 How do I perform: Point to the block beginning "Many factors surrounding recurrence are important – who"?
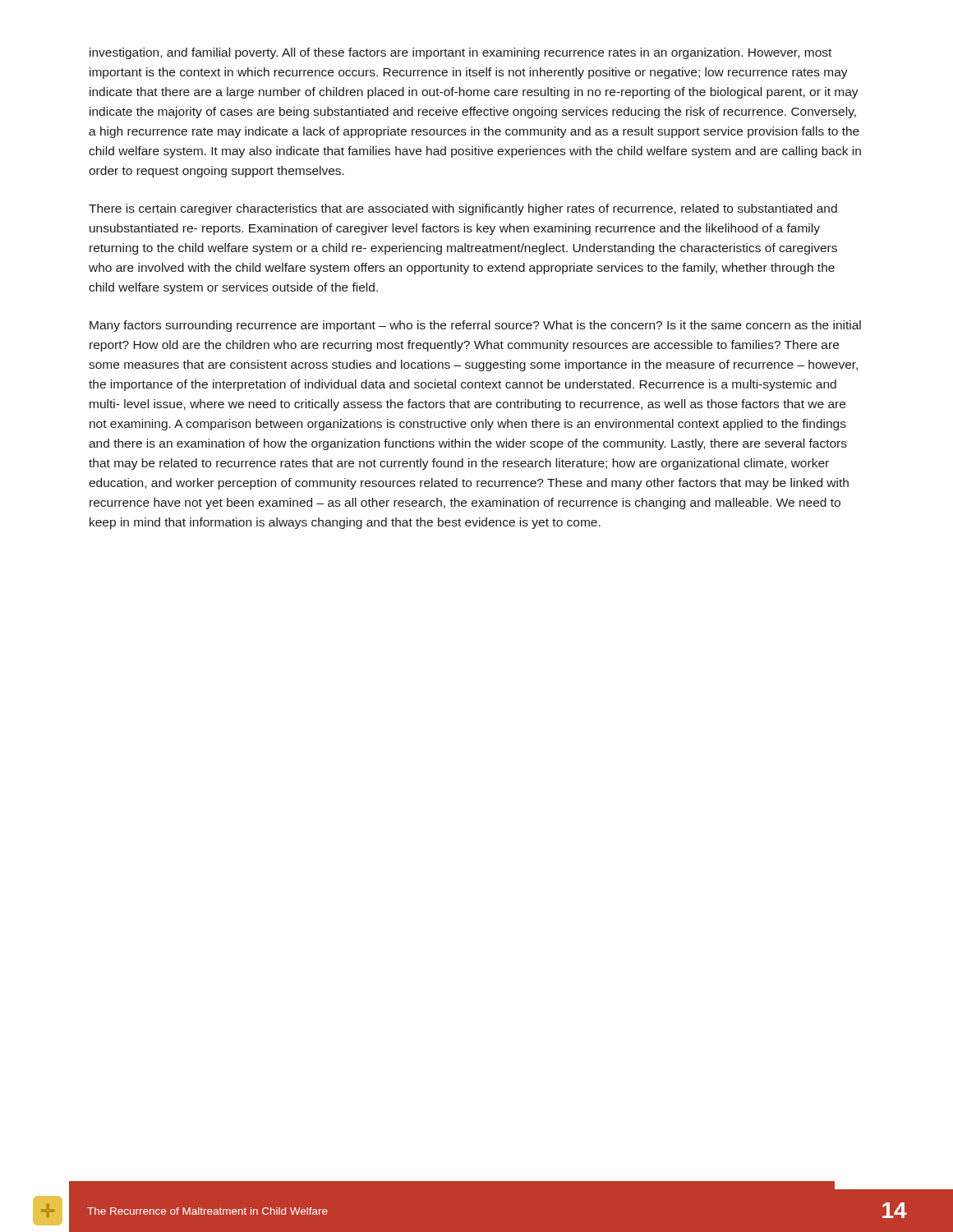[x=475, y=424]
